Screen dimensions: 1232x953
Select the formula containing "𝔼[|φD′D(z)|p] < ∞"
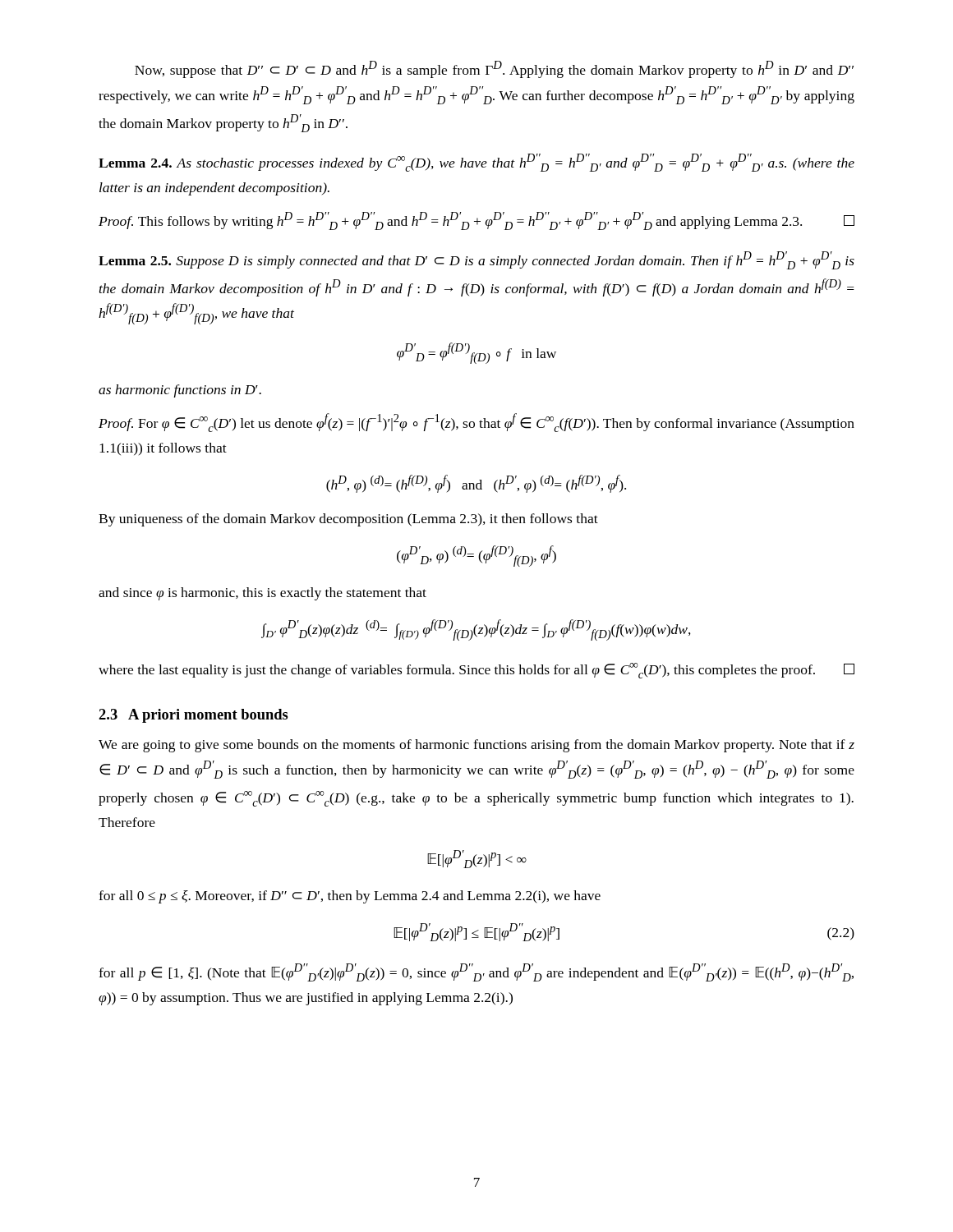click(476, 859)
